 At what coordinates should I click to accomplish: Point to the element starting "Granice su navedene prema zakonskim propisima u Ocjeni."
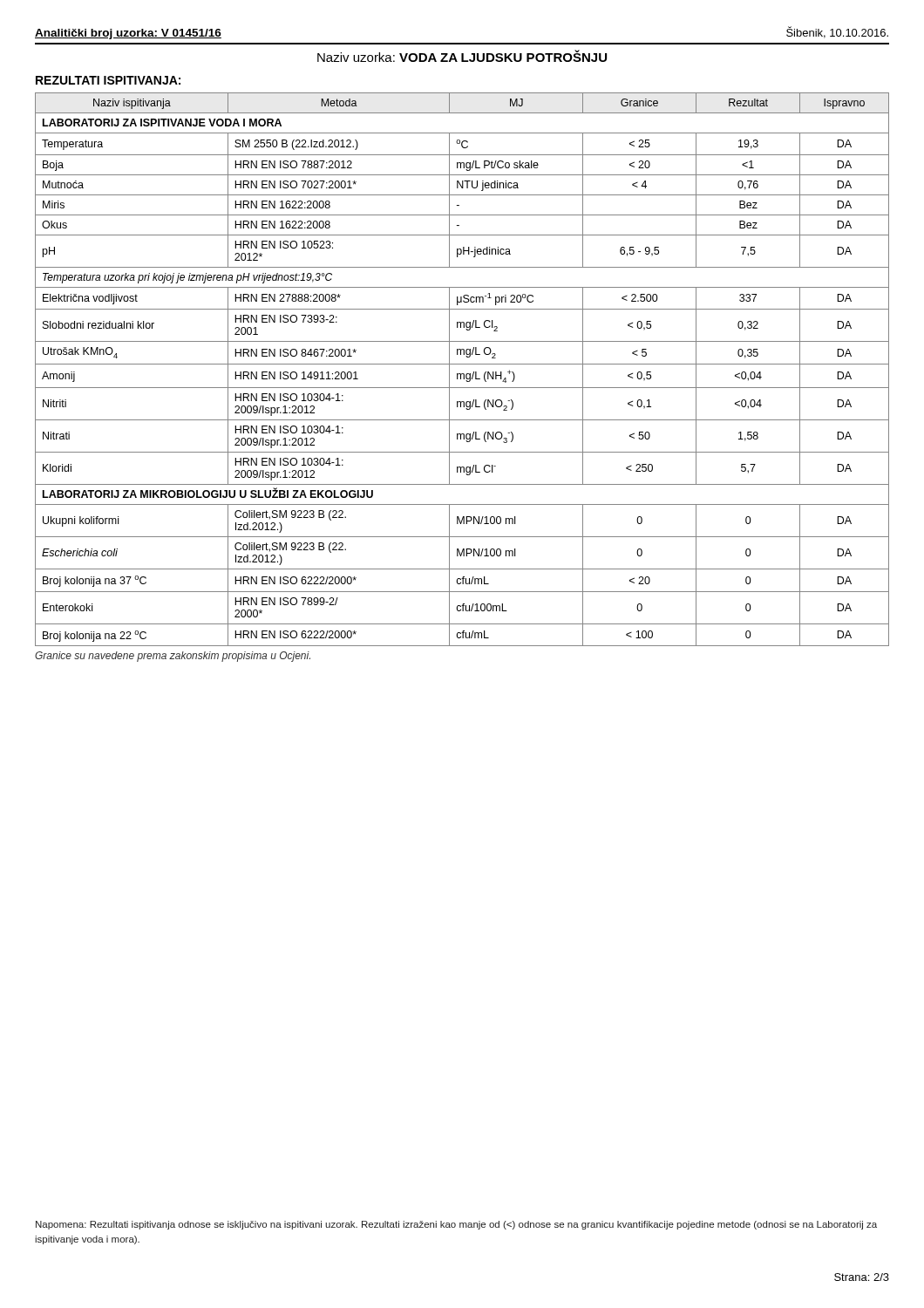click(173, 656)
